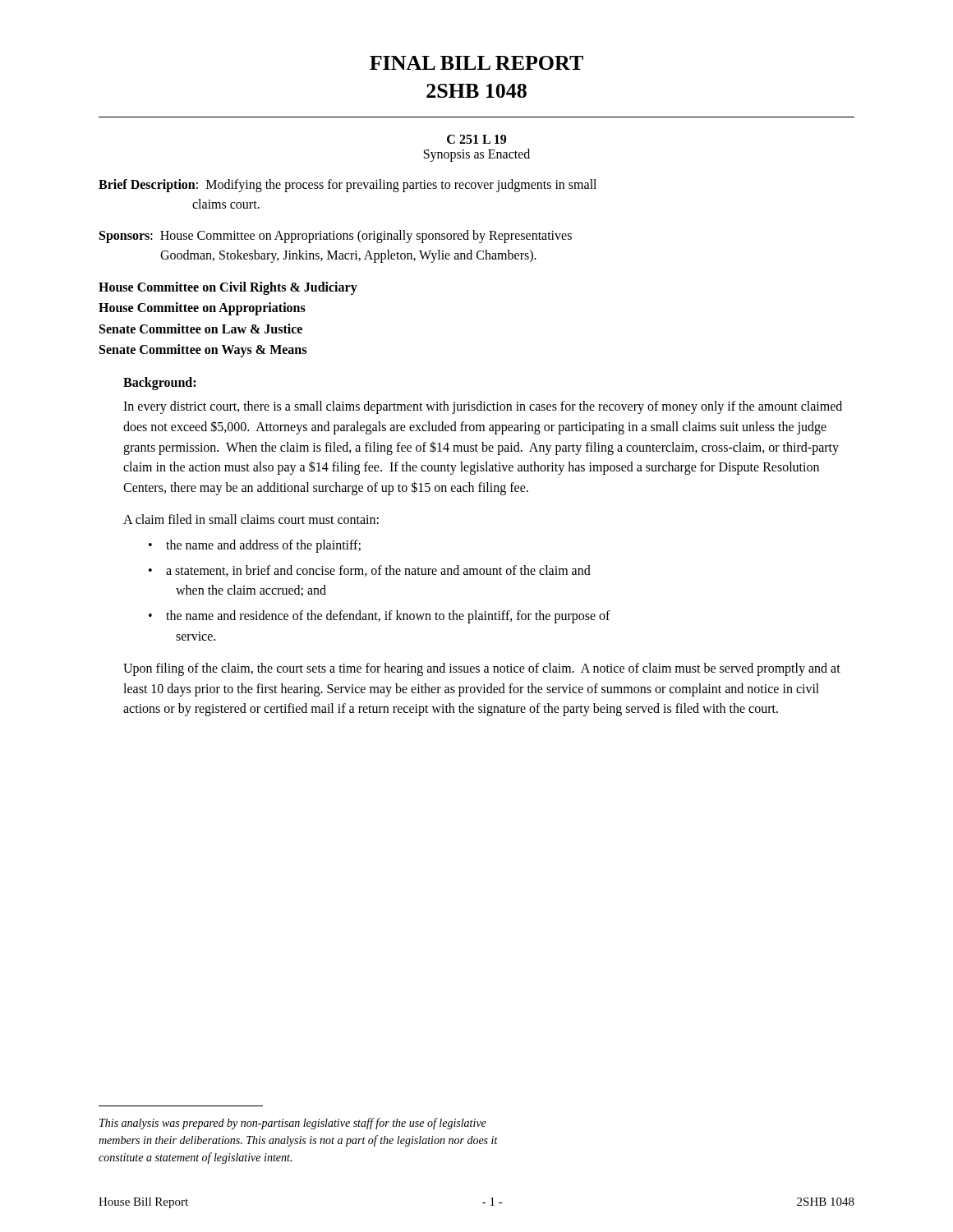
Task: Locate the block of text that opens with "A claim filed in small claims court must"
Action: click(251, 519)
